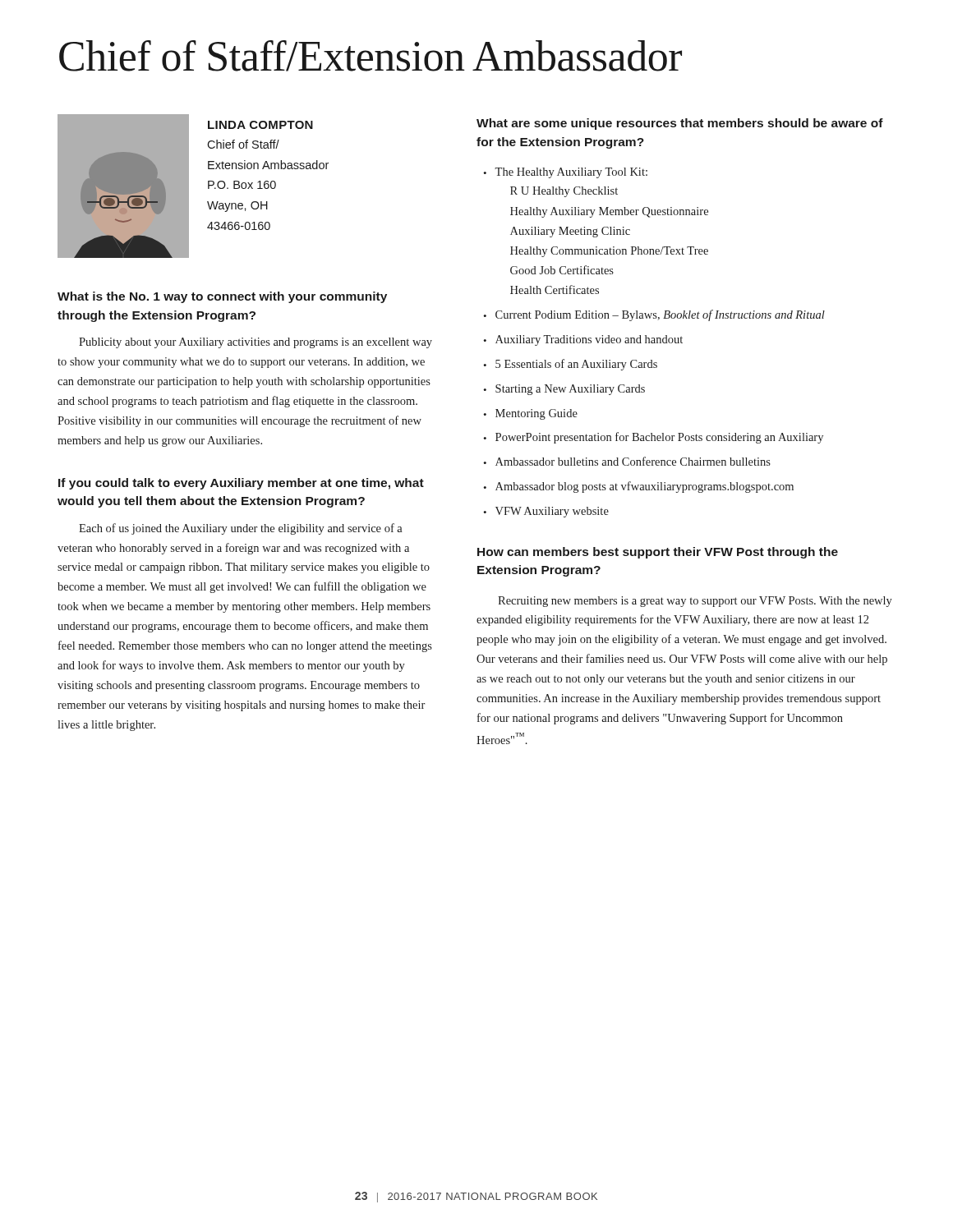Viewport: 953px width, 1232px height.
Task: Click on the element starting "• Current Podium Edition –"
Action: [x=689, y=316]
